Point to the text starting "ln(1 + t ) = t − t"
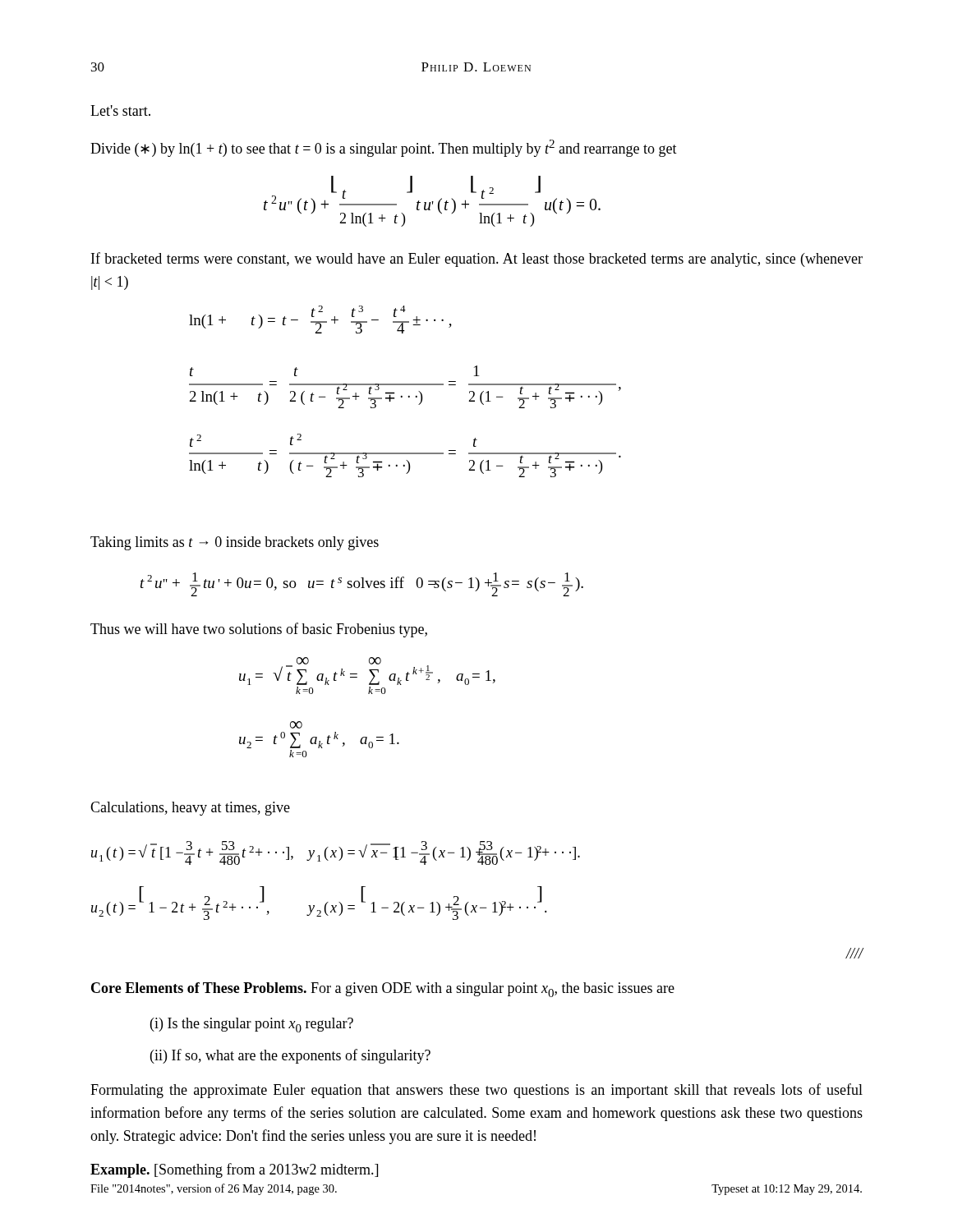The image size is (953, 1232). click(x=476, y=409)
